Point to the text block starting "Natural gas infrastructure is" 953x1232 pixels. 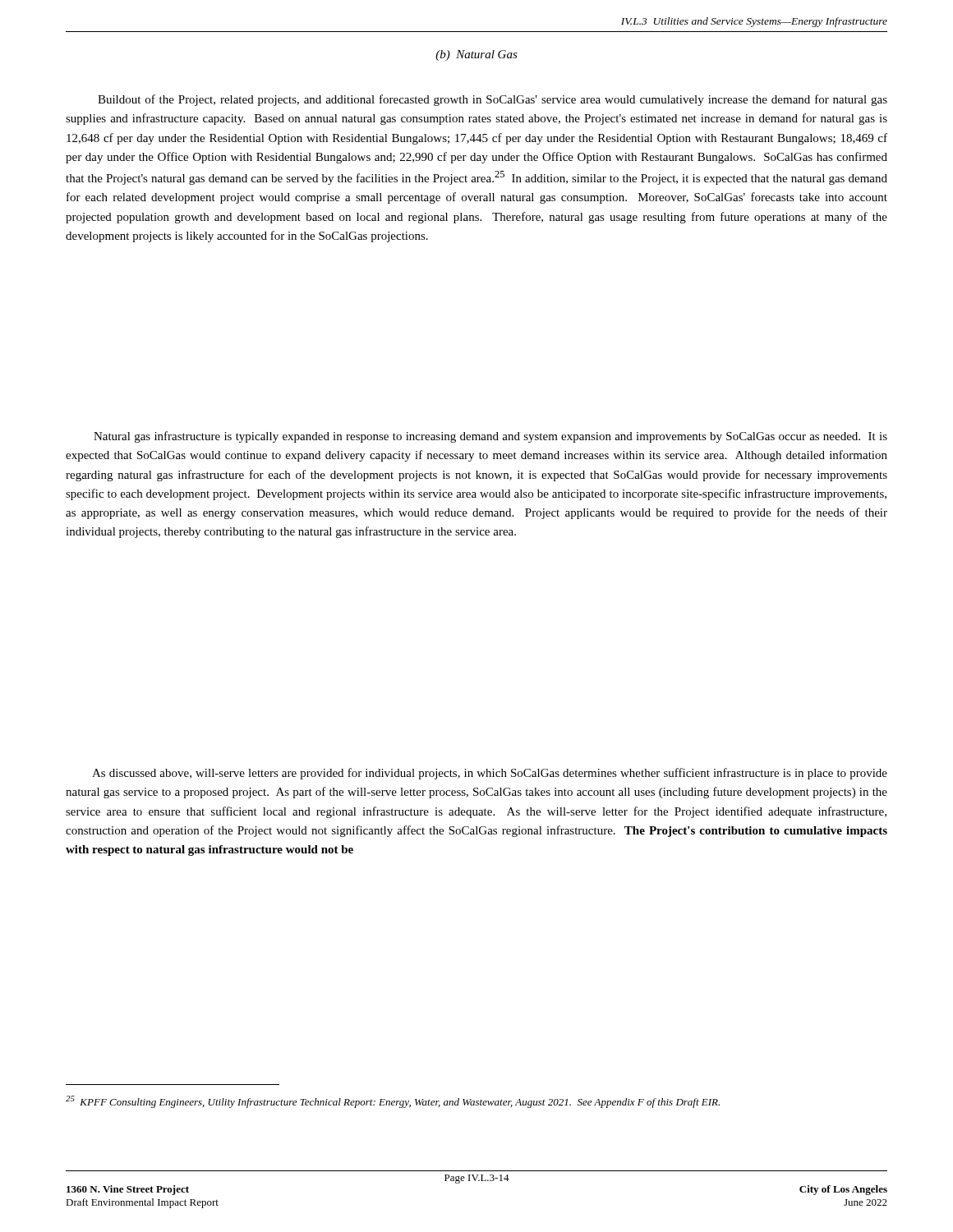476,484
